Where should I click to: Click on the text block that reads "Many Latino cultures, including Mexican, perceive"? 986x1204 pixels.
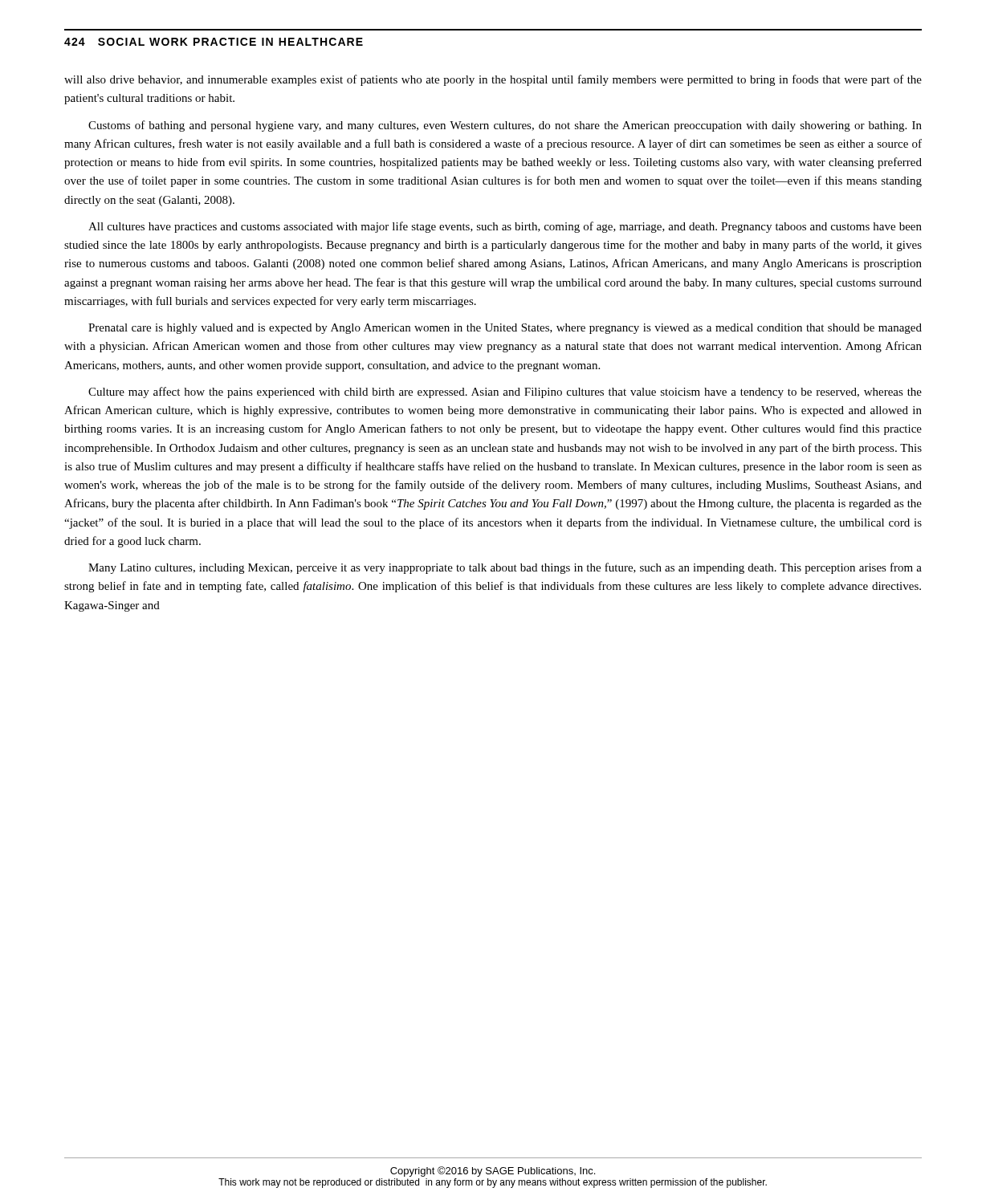click(x=493, y=587)
